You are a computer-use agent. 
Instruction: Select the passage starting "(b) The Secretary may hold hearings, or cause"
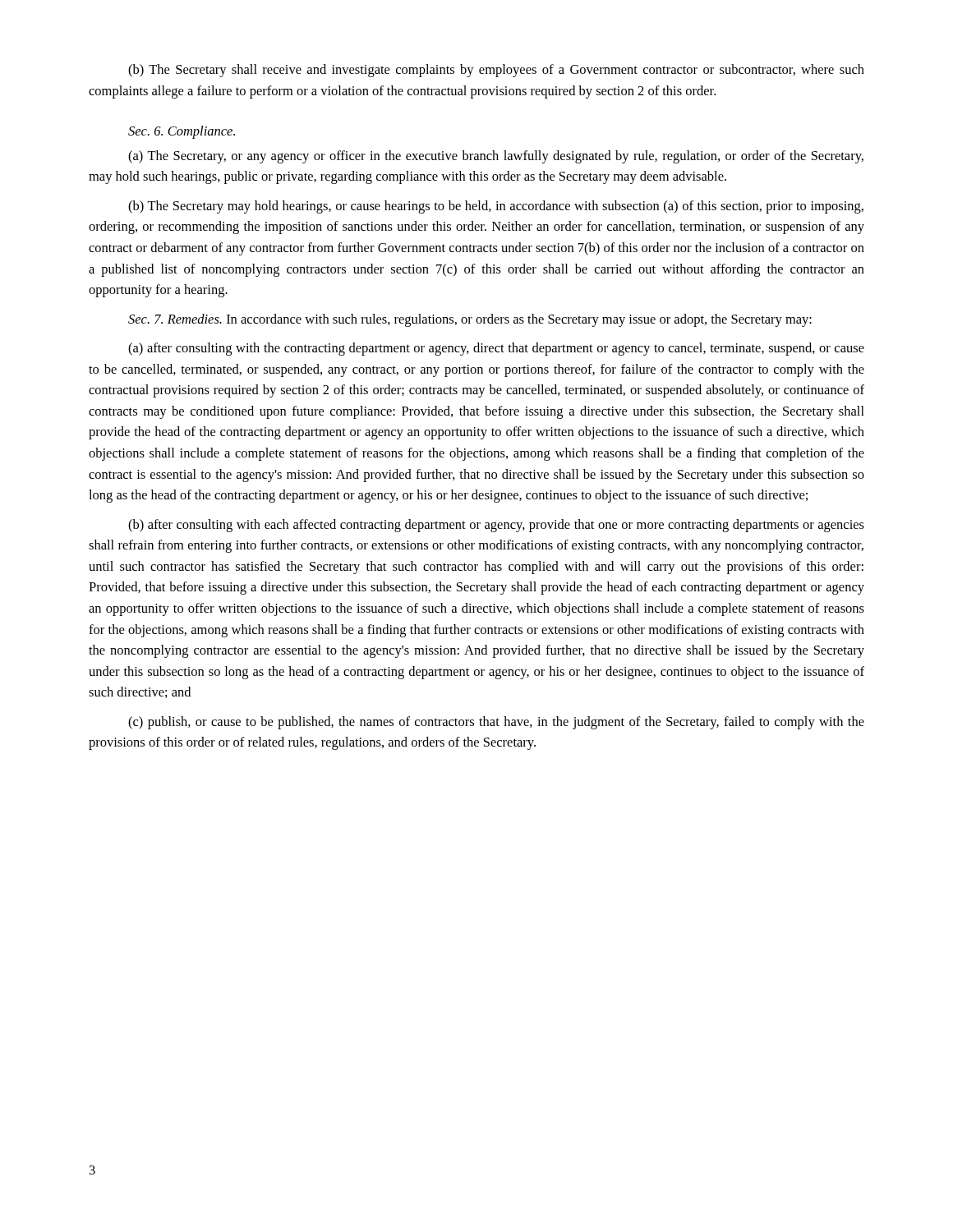tap(476, 248)
